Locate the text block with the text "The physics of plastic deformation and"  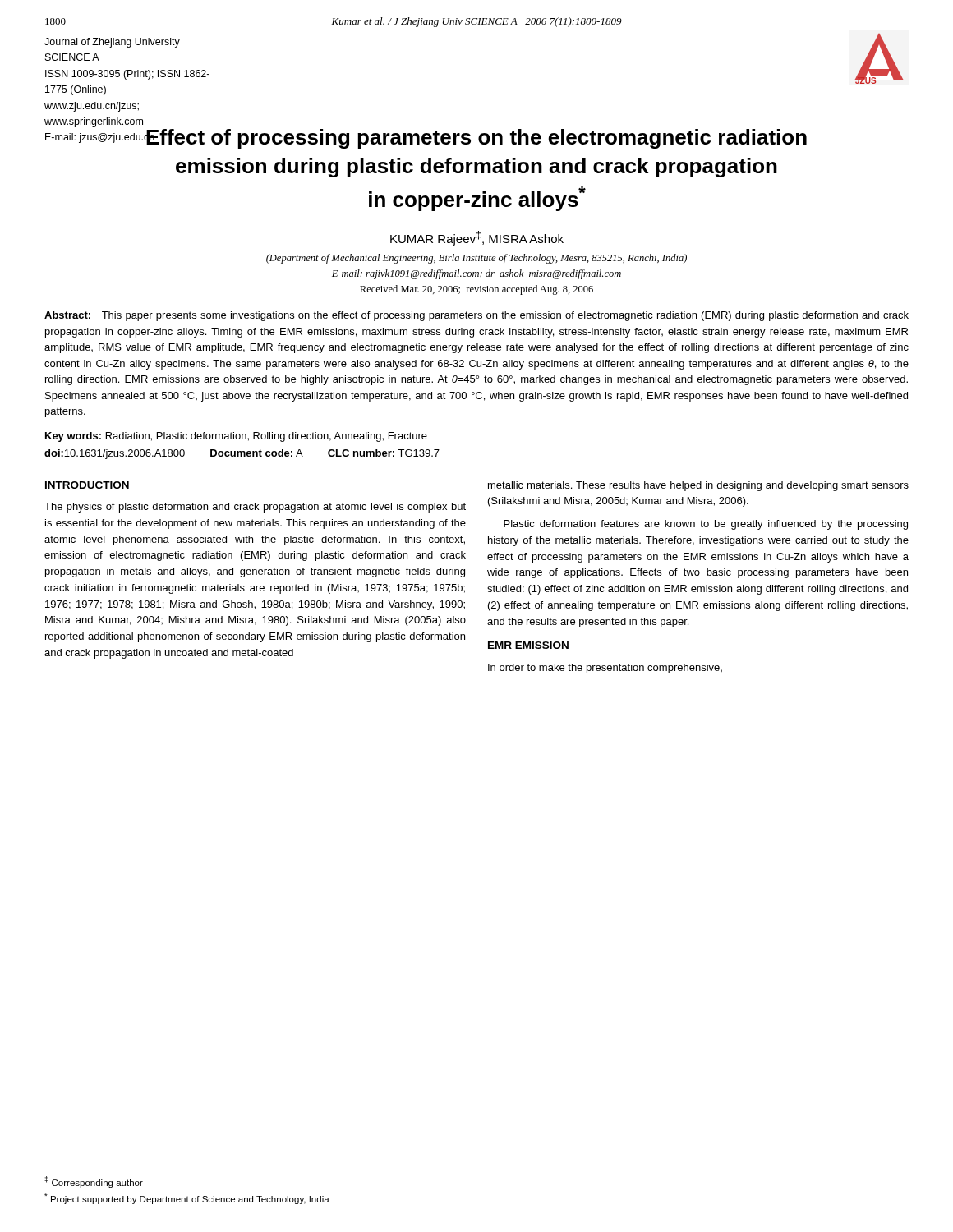[255, 580]
